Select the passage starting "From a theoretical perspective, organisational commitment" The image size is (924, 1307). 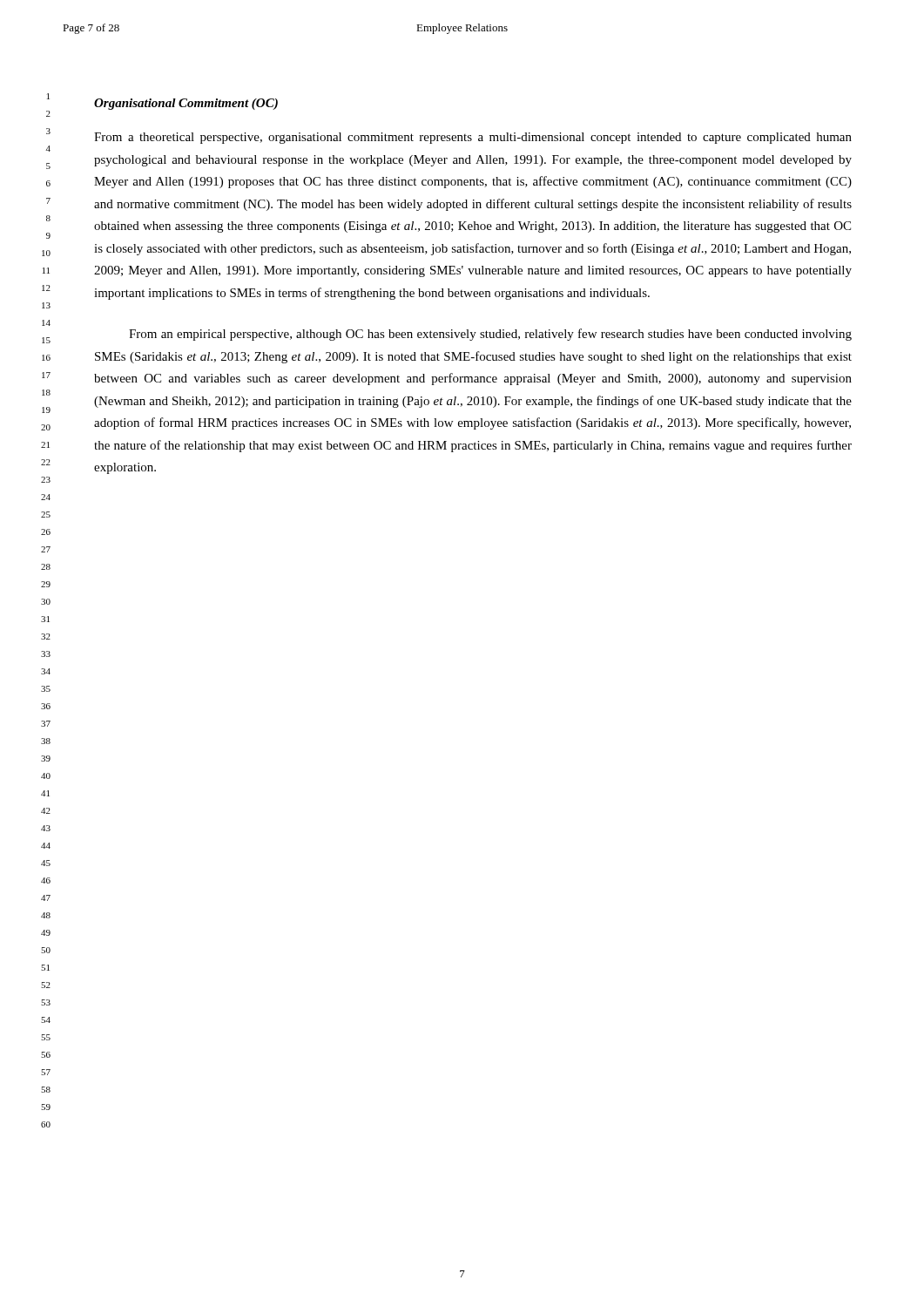(473, 215)
